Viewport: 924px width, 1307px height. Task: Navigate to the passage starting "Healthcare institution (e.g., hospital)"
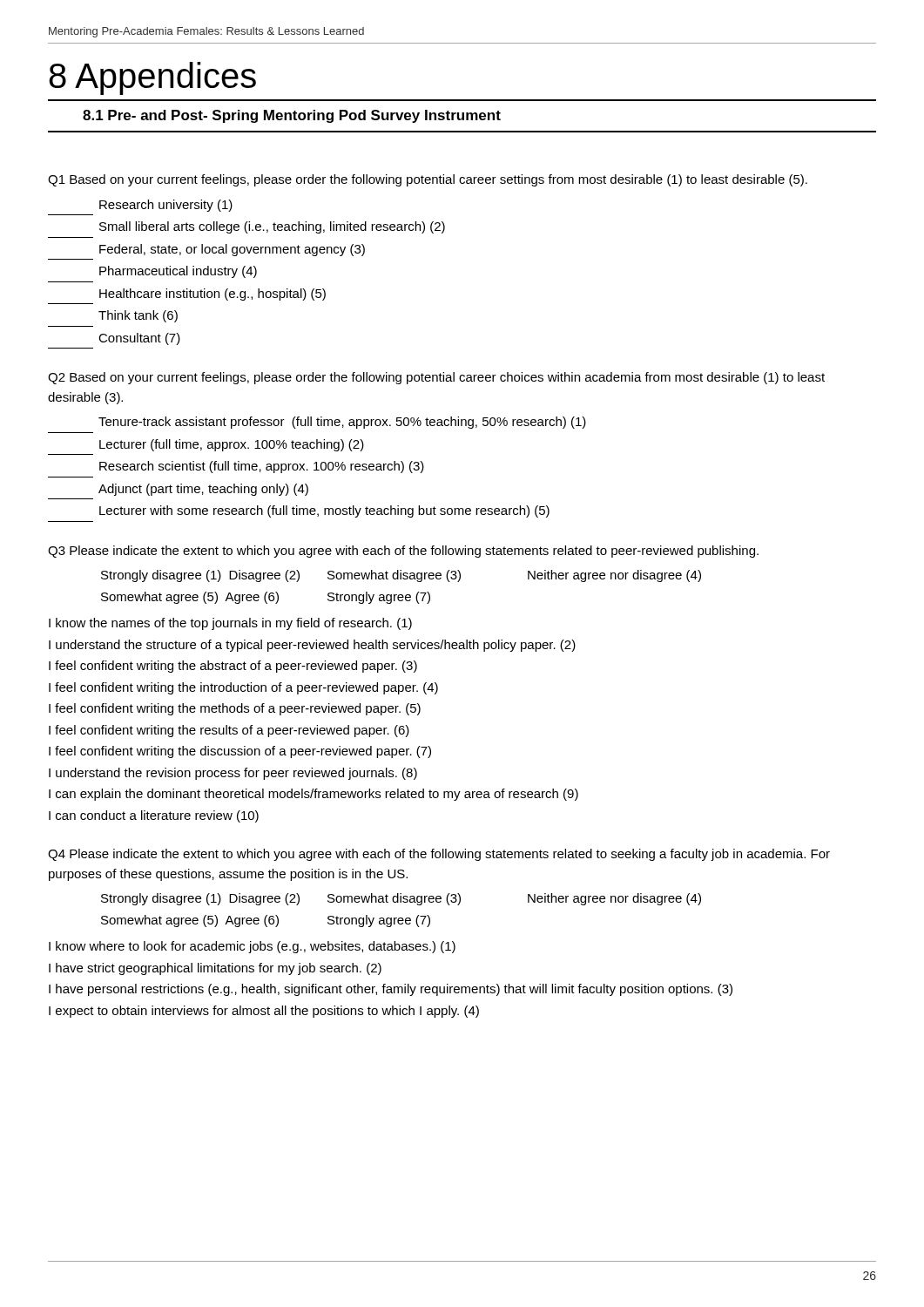point(187,294)
